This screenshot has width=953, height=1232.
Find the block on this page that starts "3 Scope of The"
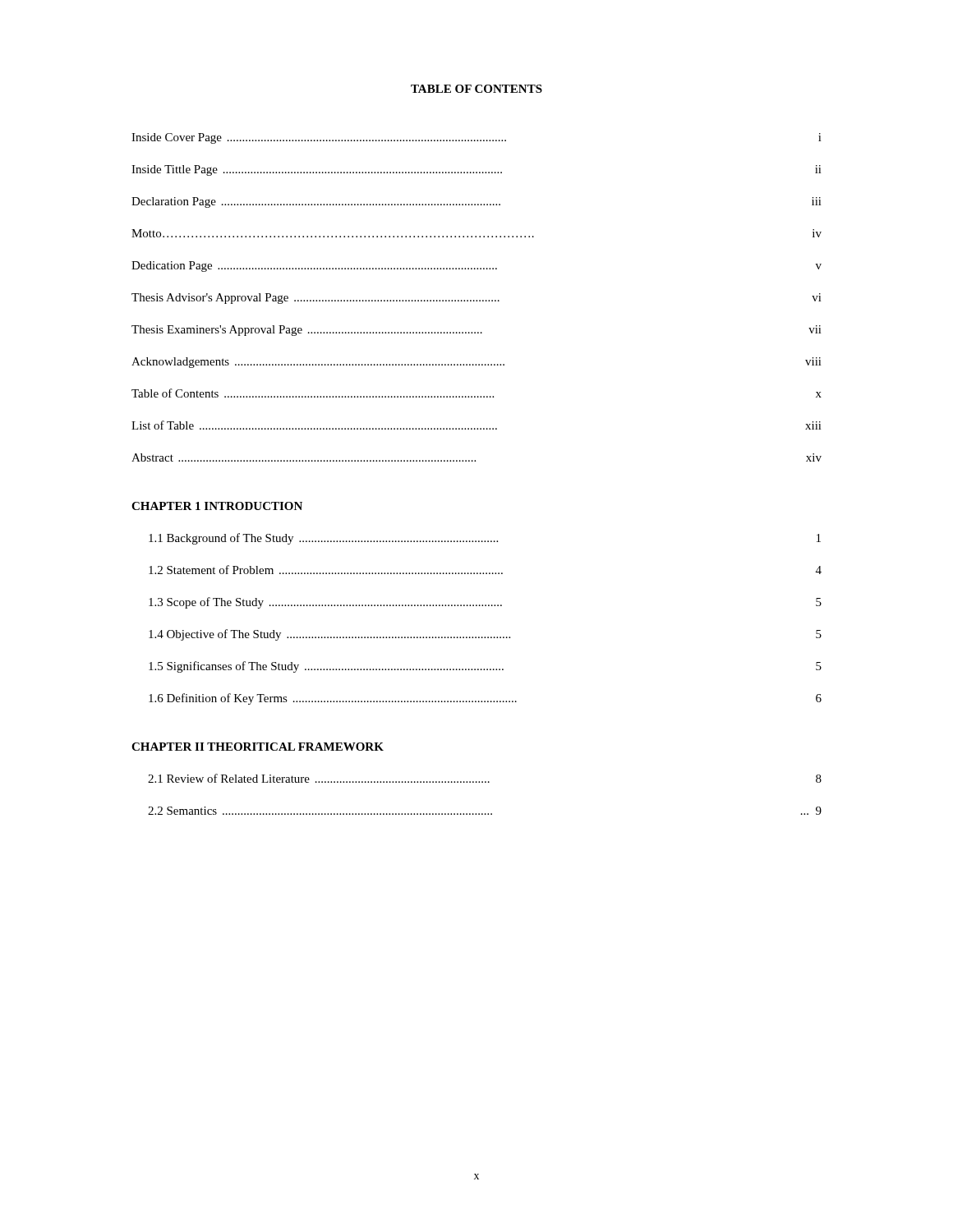(x=485, y=602)
